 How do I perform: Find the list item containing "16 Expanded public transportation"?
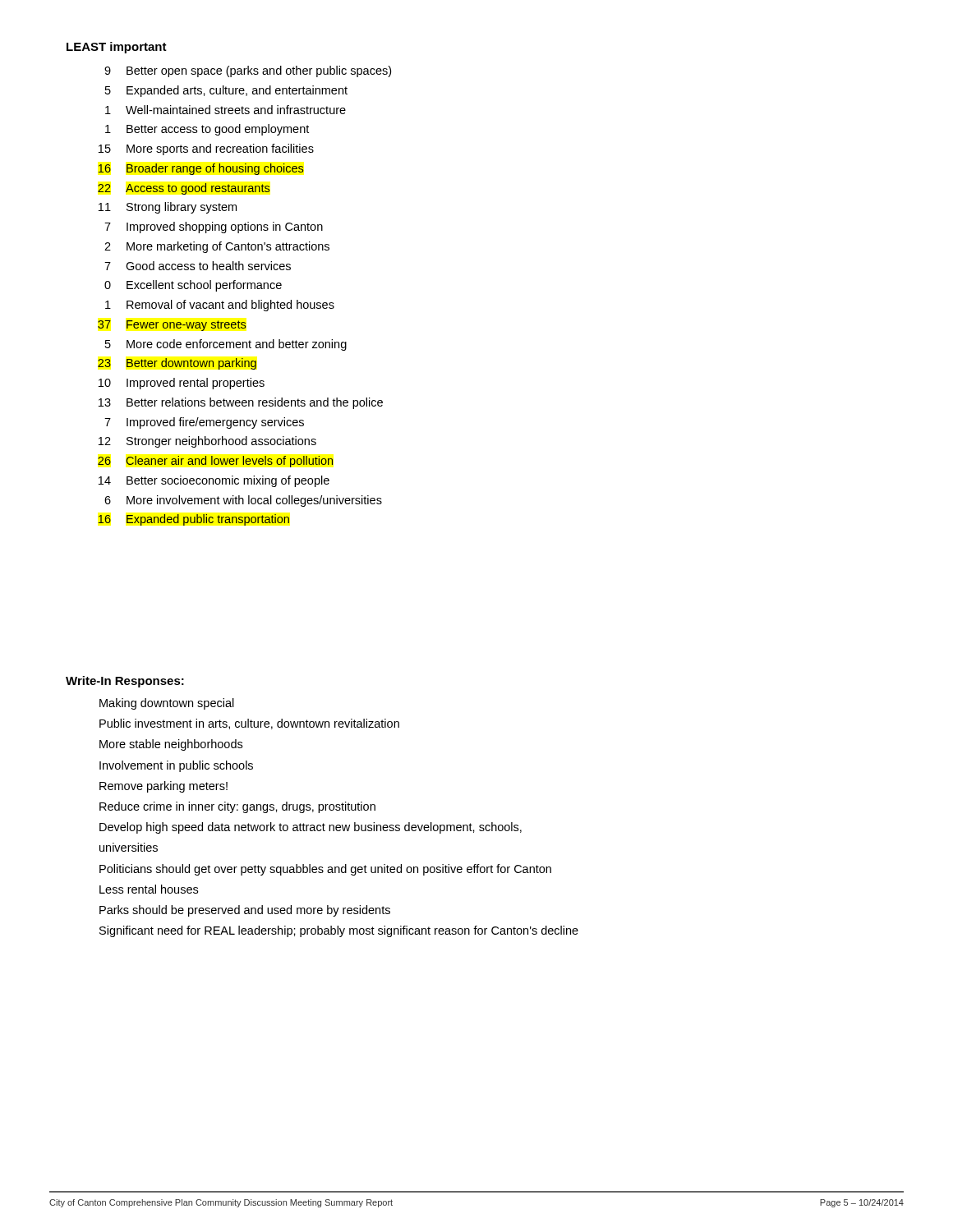[x=193, y=520]
